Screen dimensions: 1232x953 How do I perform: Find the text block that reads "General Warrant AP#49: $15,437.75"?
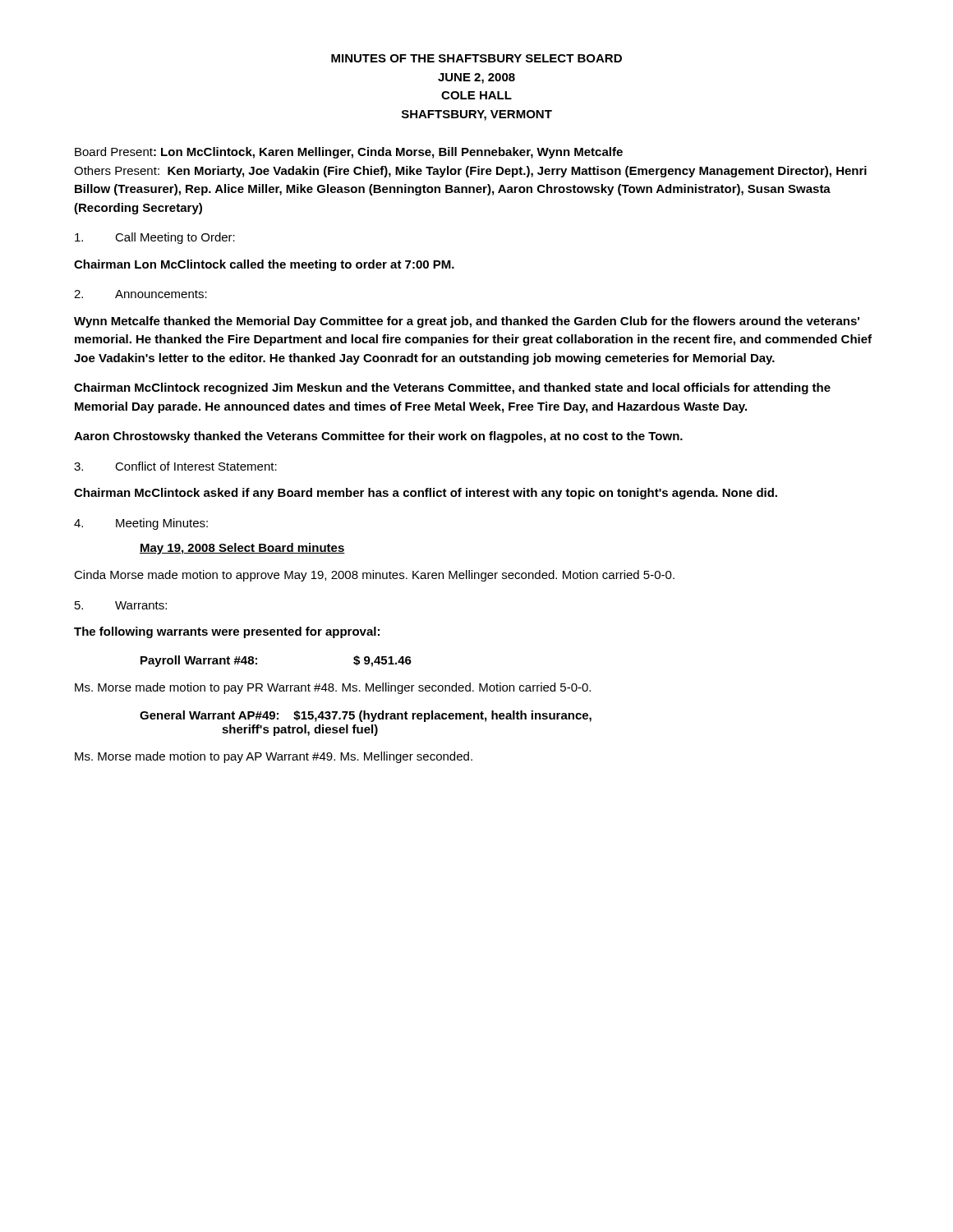(x=366, y=722)
